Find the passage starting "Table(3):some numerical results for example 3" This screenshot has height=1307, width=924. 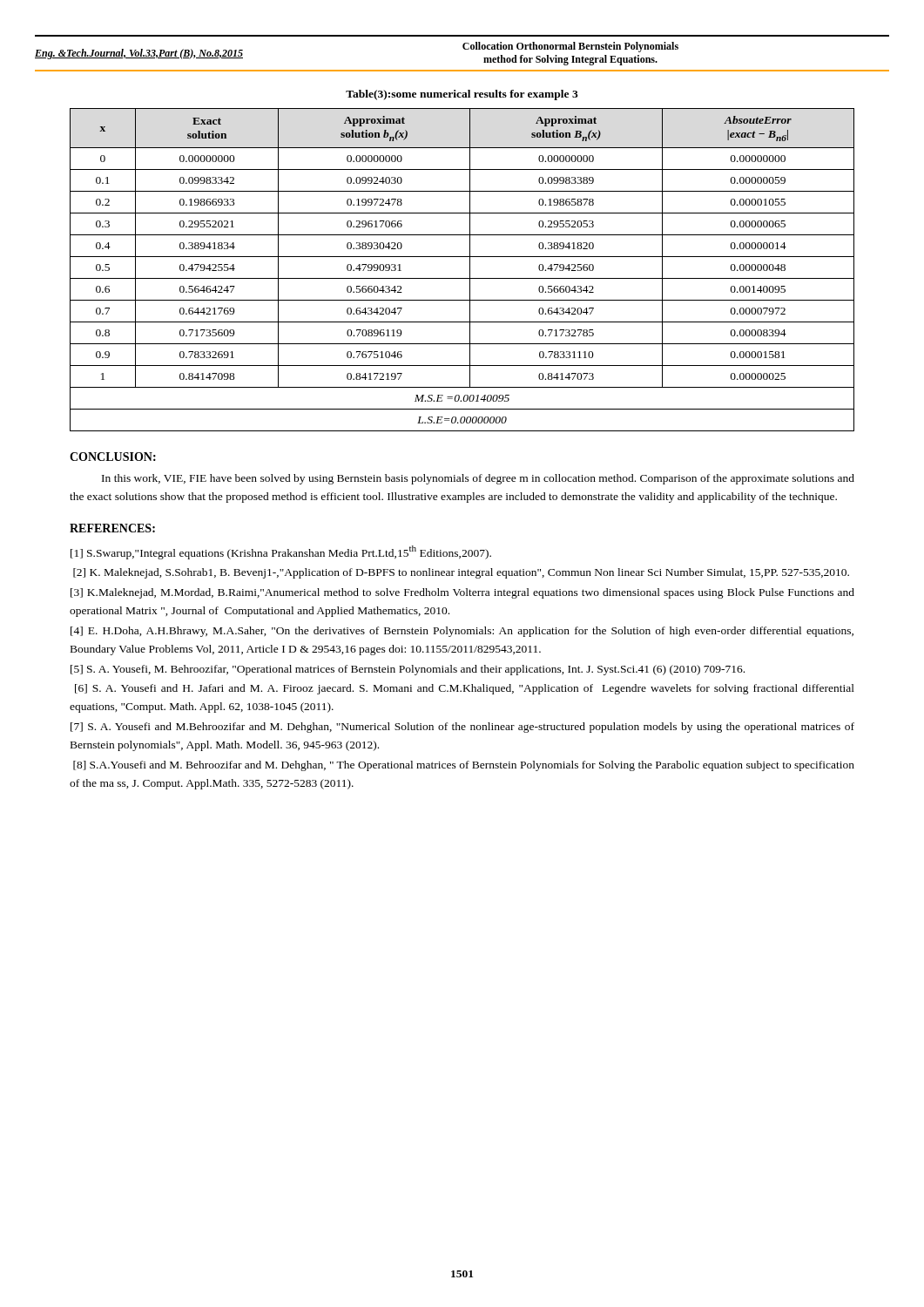[x=462, y=94]
